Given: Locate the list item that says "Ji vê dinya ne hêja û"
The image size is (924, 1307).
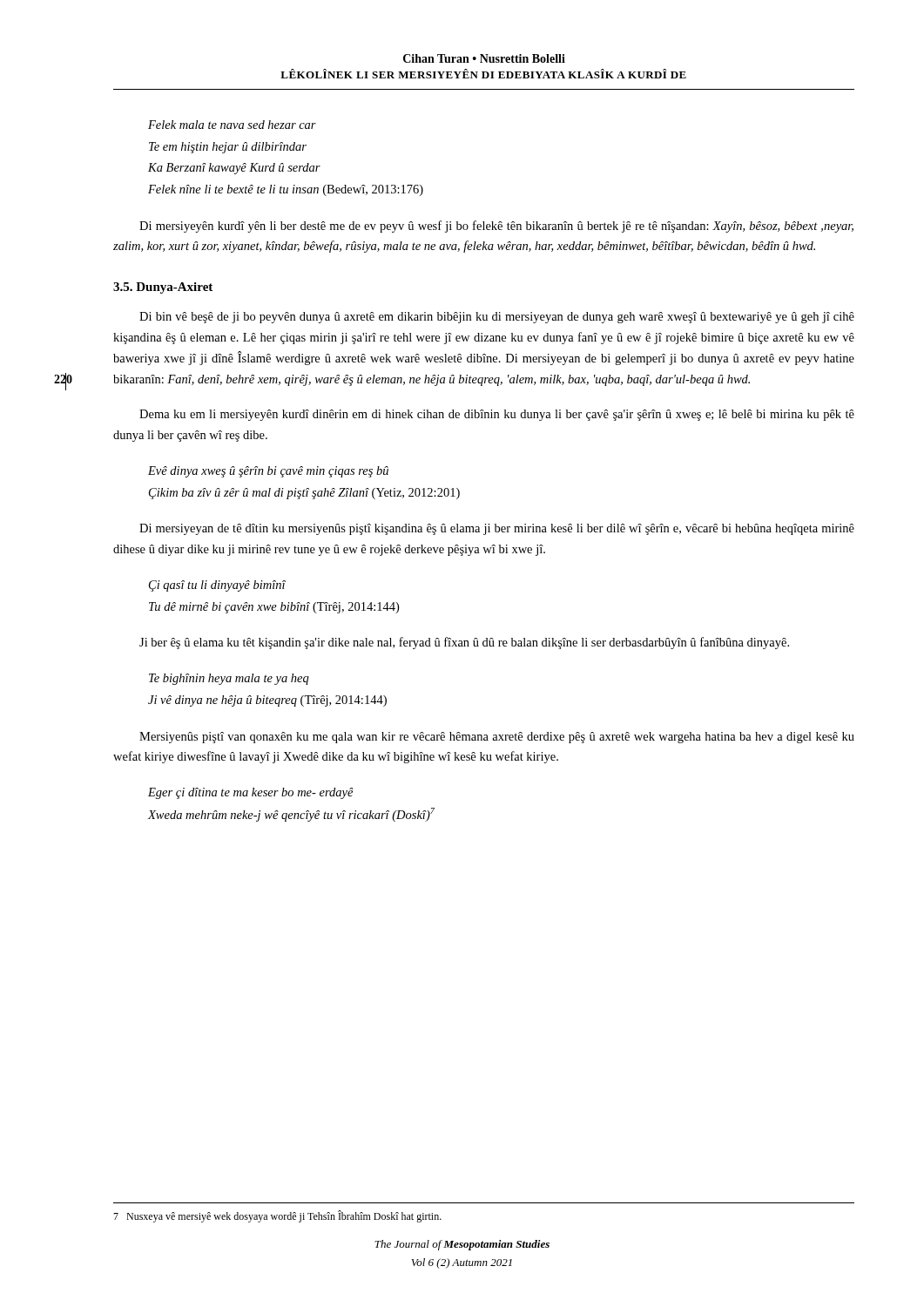Looking at the screenshot, I should [267, 701].
